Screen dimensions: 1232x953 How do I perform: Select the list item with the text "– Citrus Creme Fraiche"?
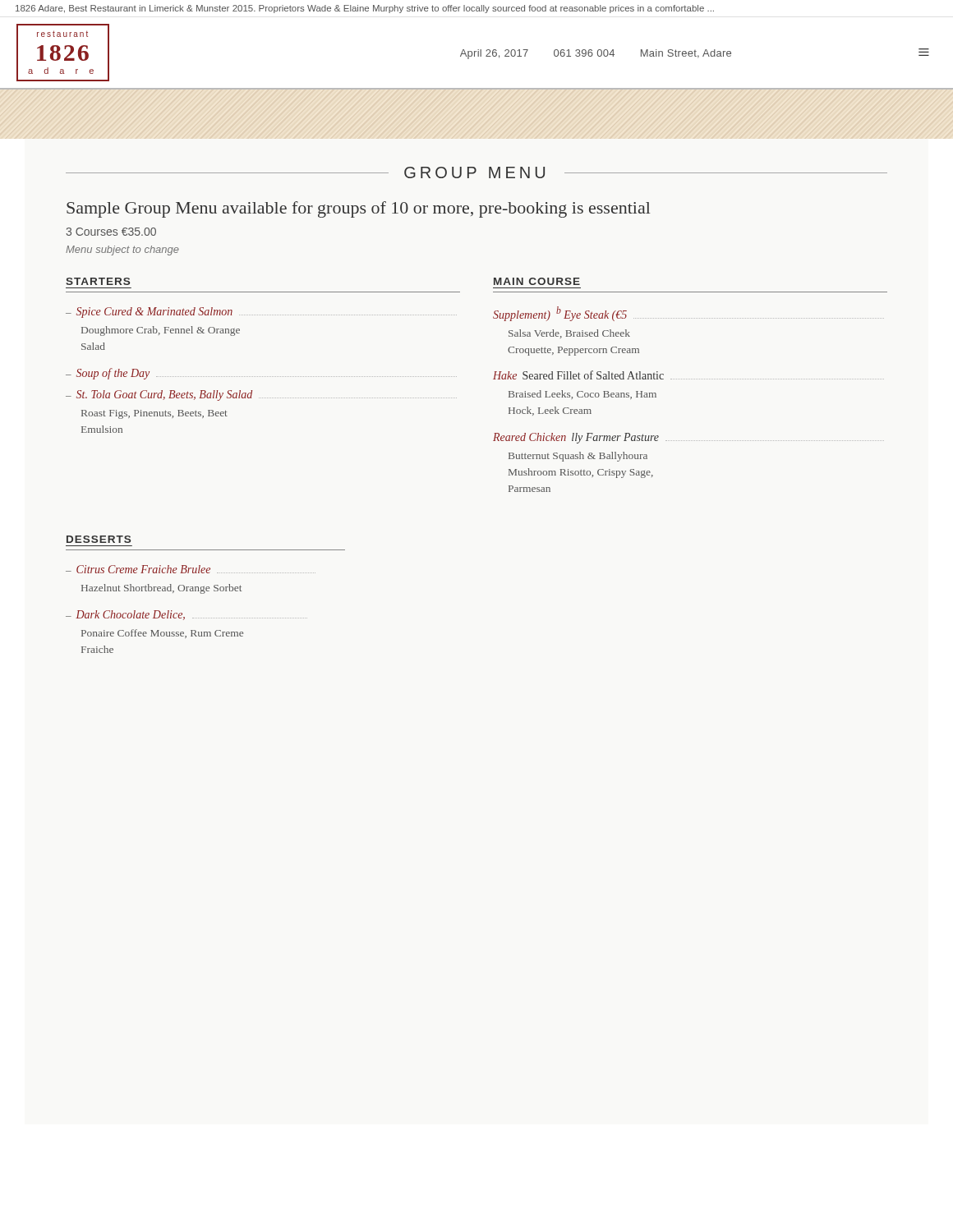pos(191,569)
